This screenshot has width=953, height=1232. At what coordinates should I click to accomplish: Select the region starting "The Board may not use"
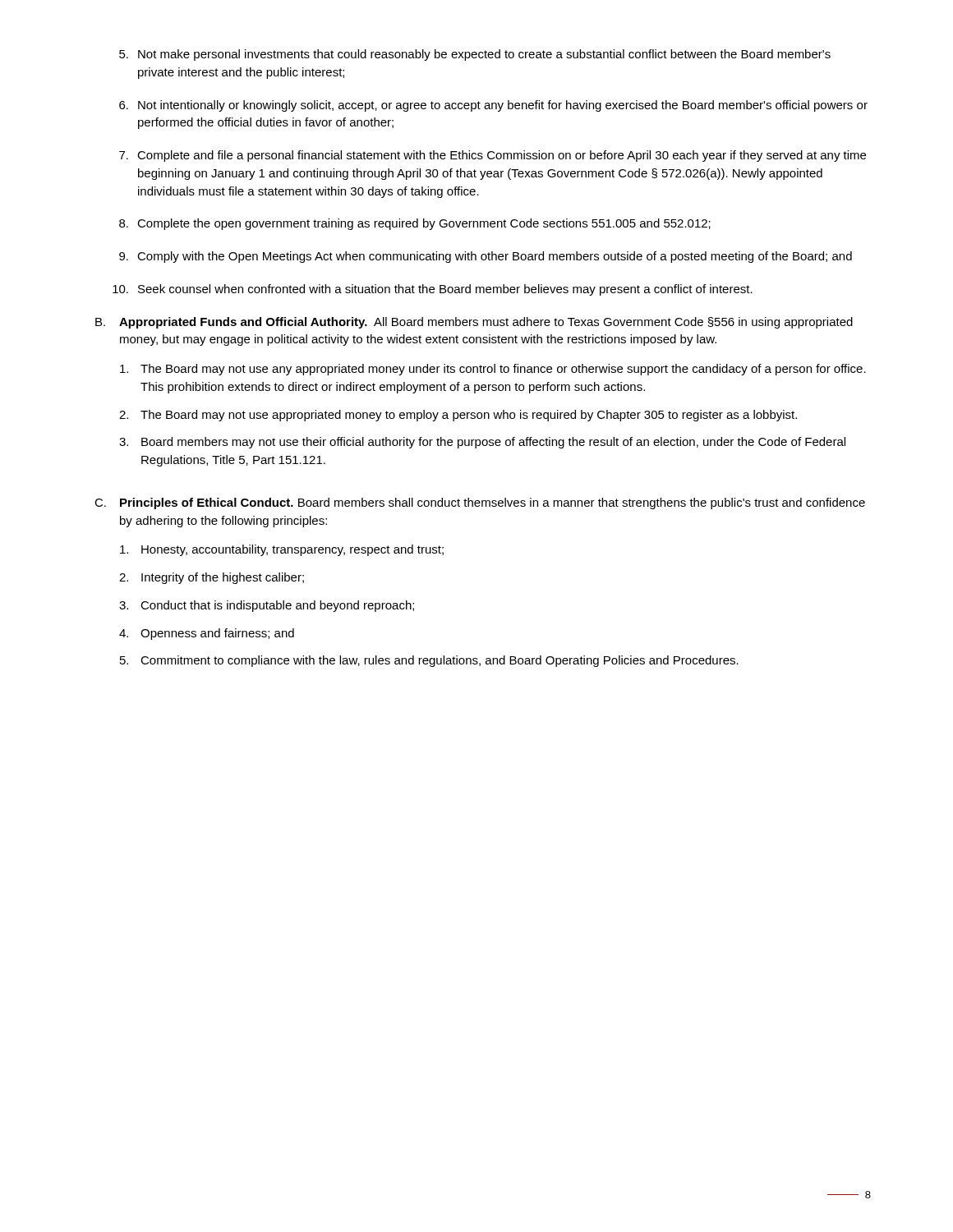[x=495, y=378]
